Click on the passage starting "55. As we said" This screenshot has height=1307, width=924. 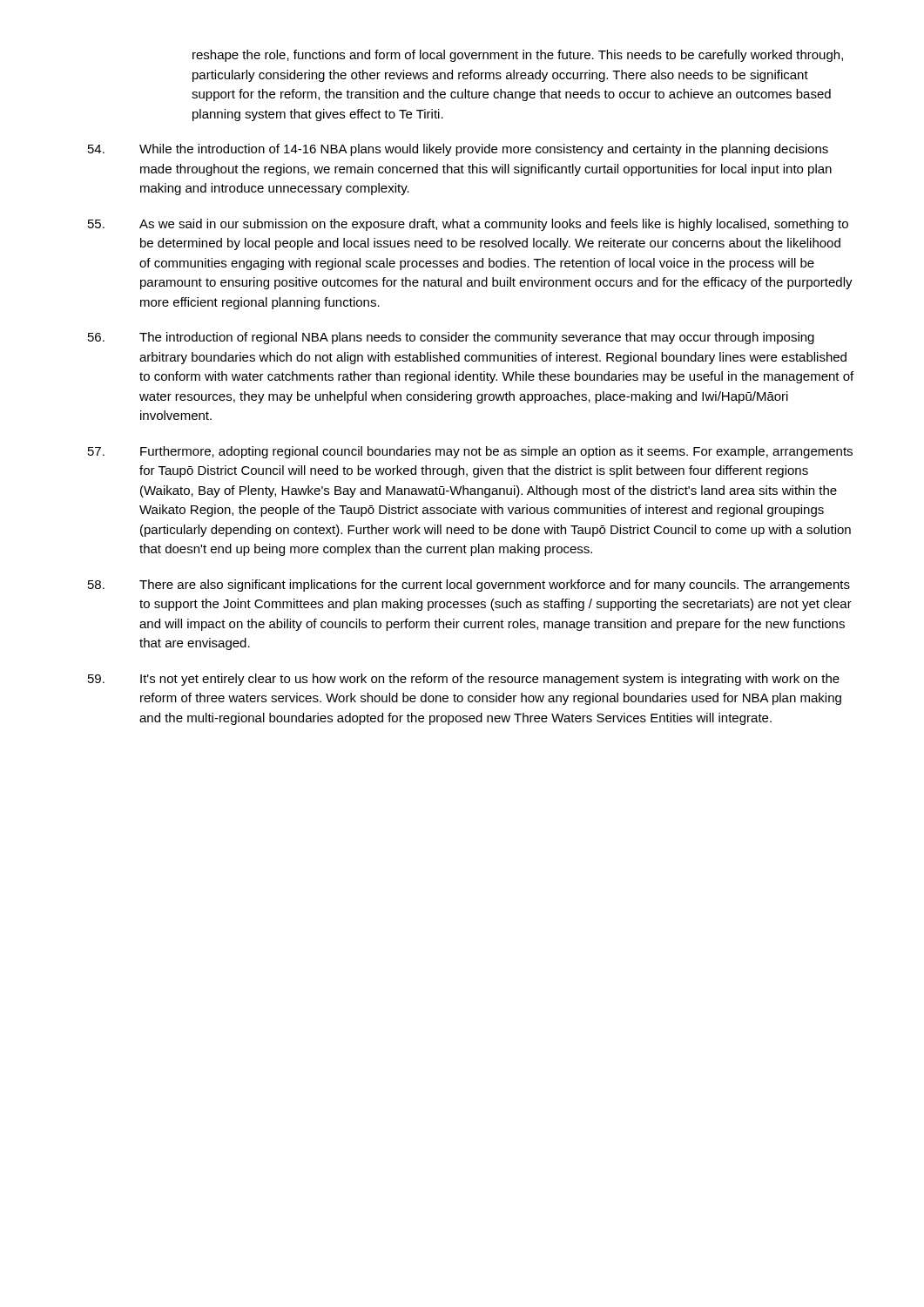point(471,263)
